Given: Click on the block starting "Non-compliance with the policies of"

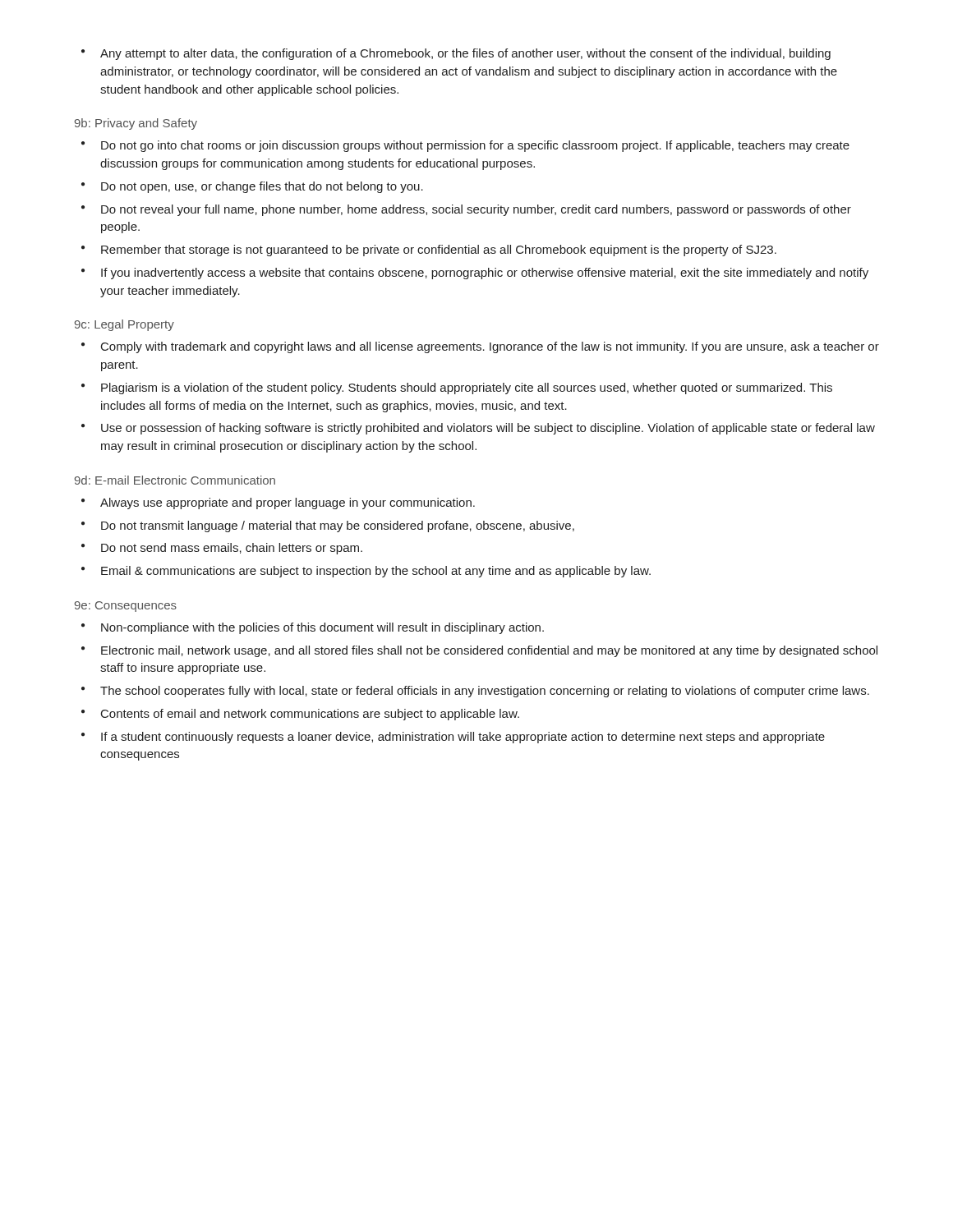Looking at the screenshot, I should (x=322, y=627).
